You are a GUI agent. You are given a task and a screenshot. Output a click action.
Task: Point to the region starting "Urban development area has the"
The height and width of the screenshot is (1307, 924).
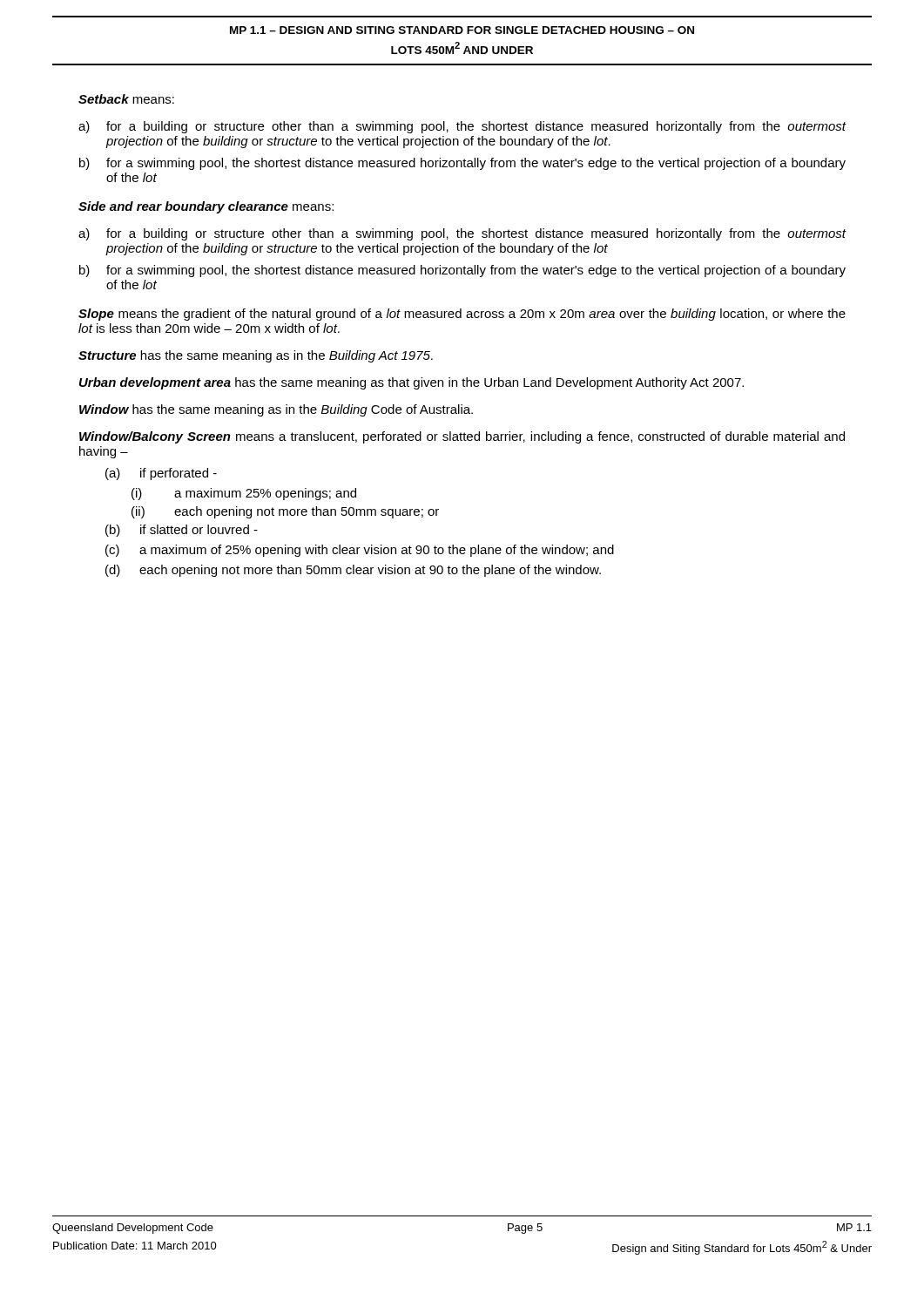[x=412, y=382]
